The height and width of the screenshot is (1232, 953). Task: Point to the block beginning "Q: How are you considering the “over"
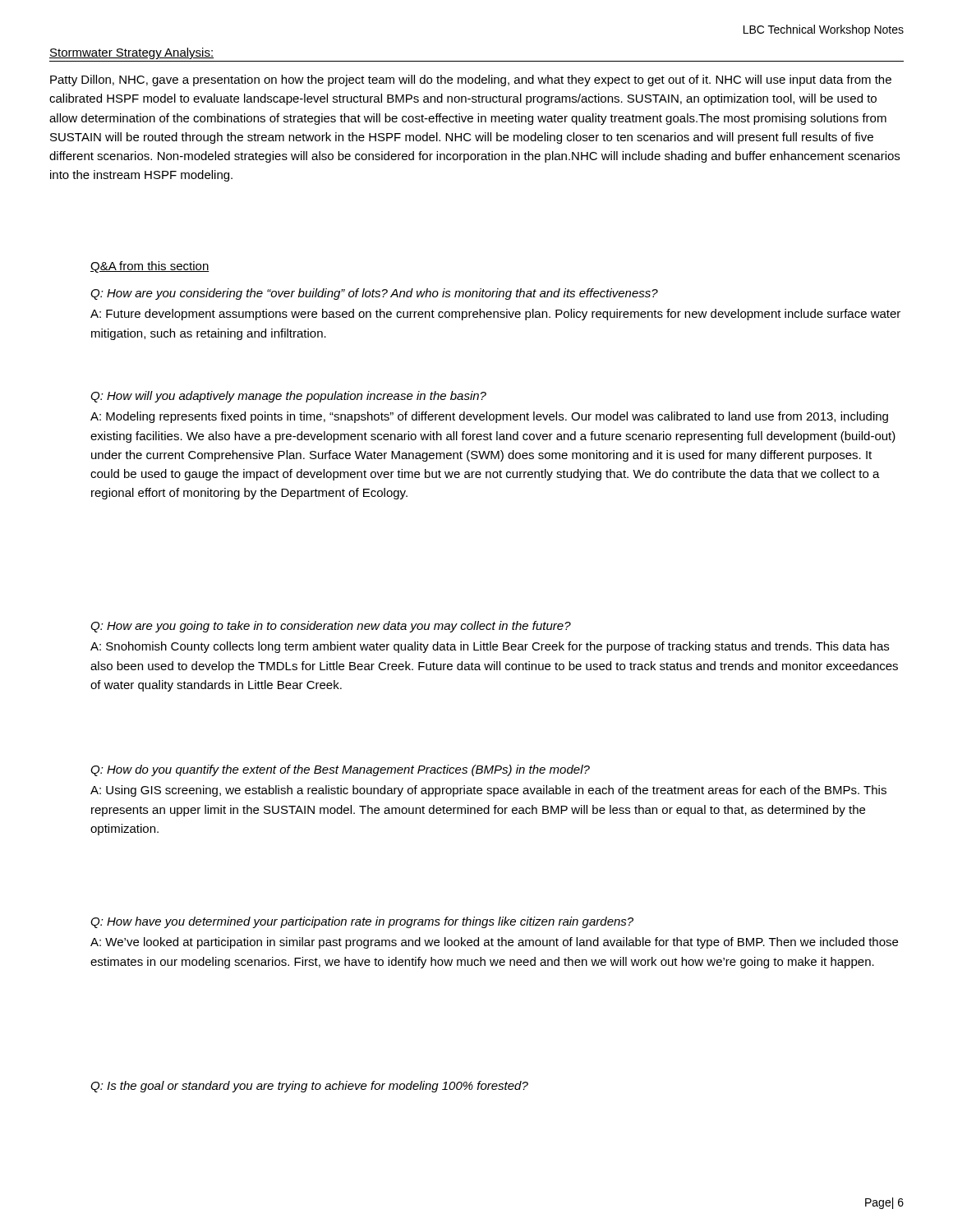[x=497, y=313]
